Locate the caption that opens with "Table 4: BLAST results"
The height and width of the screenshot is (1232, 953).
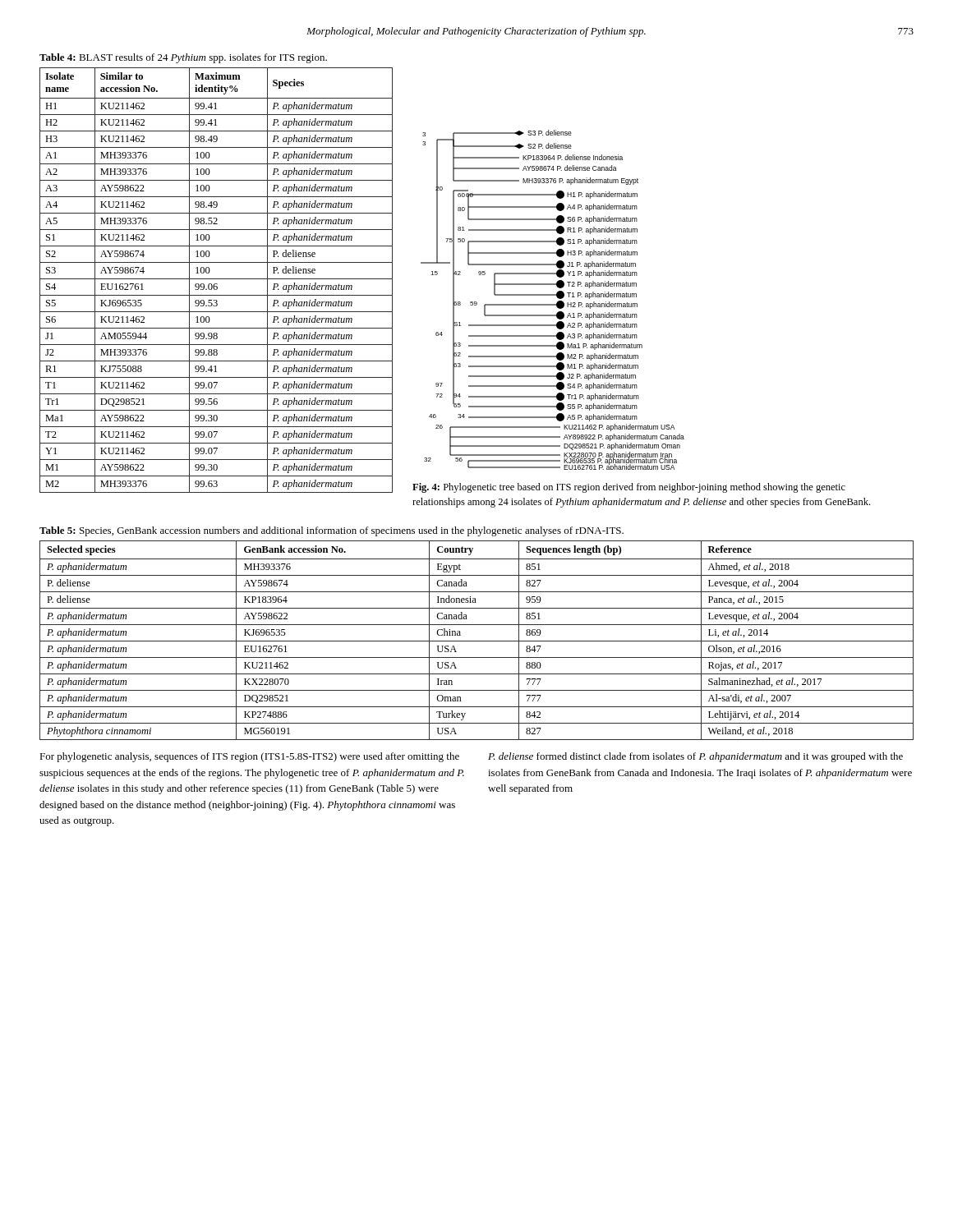pyautogui.click(x=184, y=57)
